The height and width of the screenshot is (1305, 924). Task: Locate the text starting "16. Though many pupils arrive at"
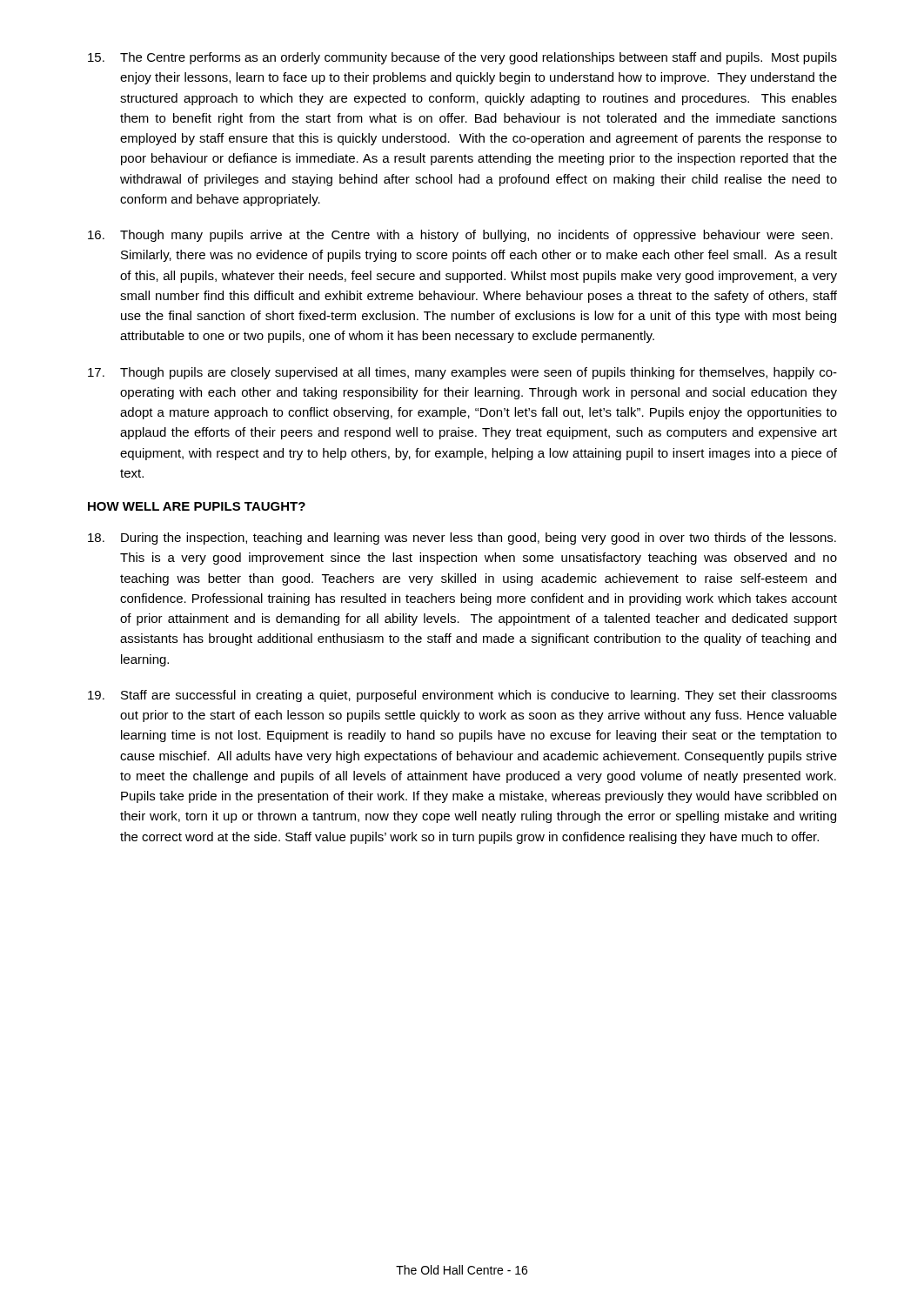(x=462, y=285)
